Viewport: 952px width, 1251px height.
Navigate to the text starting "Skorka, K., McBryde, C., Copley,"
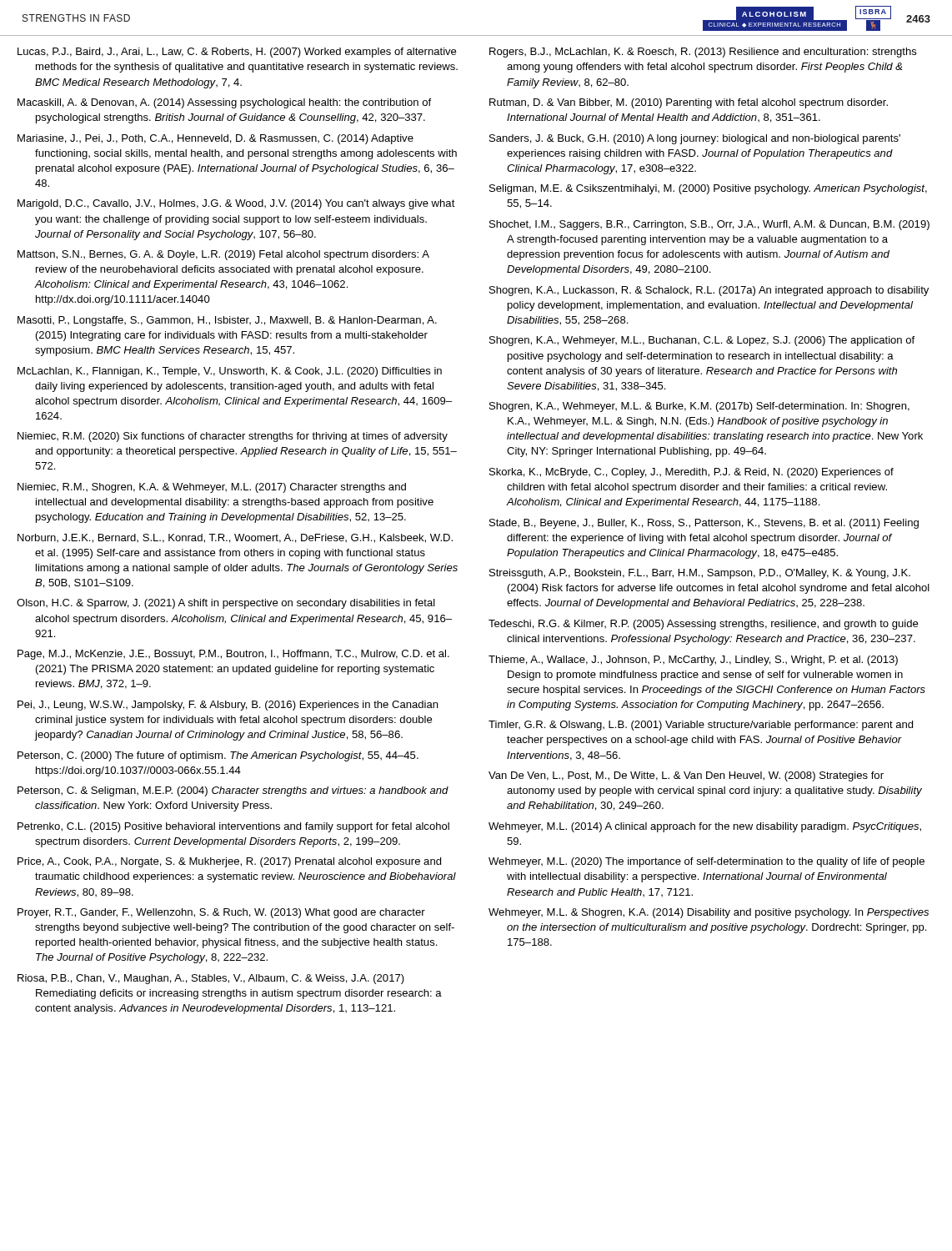click(691, 487)
